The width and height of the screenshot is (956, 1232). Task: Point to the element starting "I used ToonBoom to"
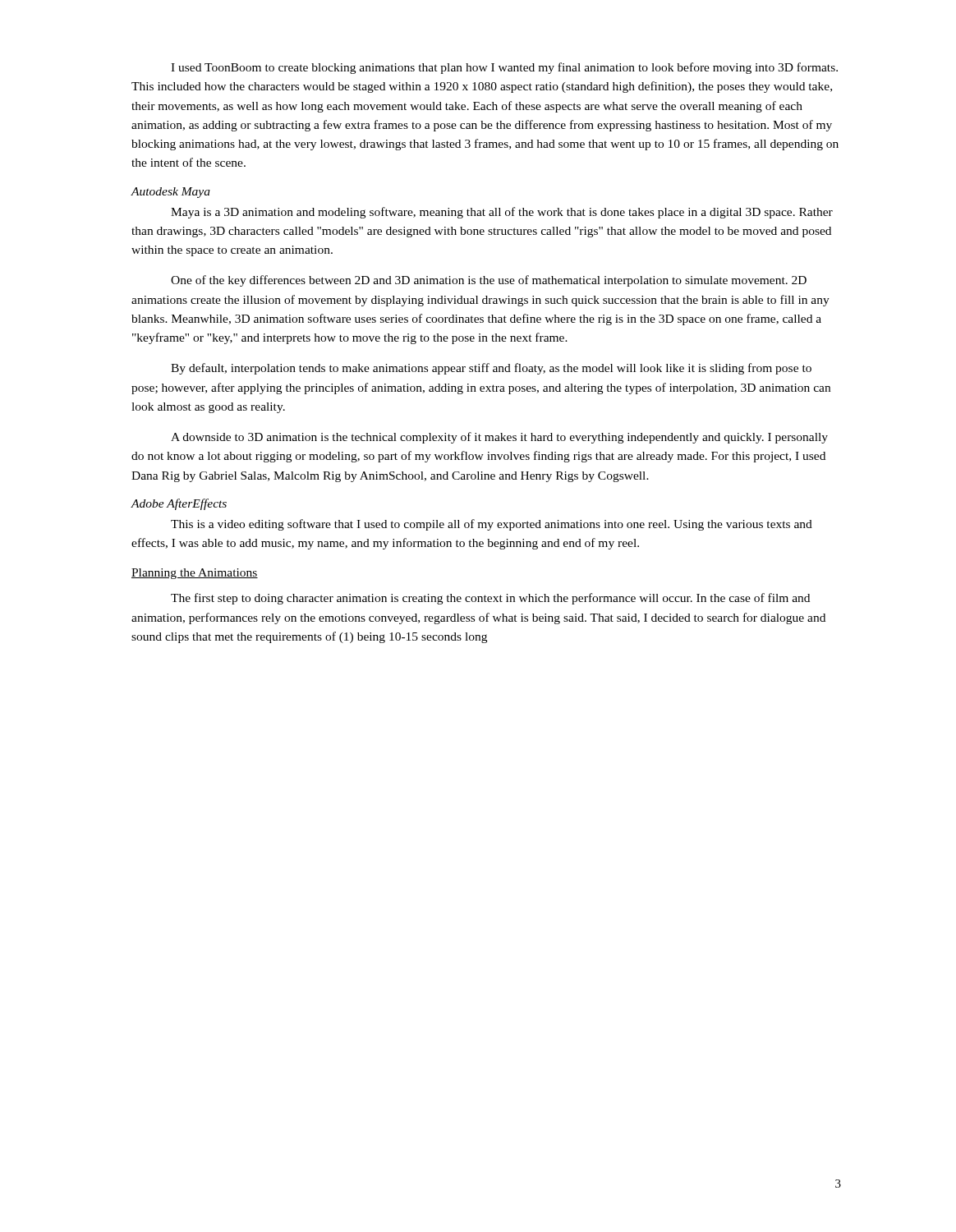[x=485, y=115]
